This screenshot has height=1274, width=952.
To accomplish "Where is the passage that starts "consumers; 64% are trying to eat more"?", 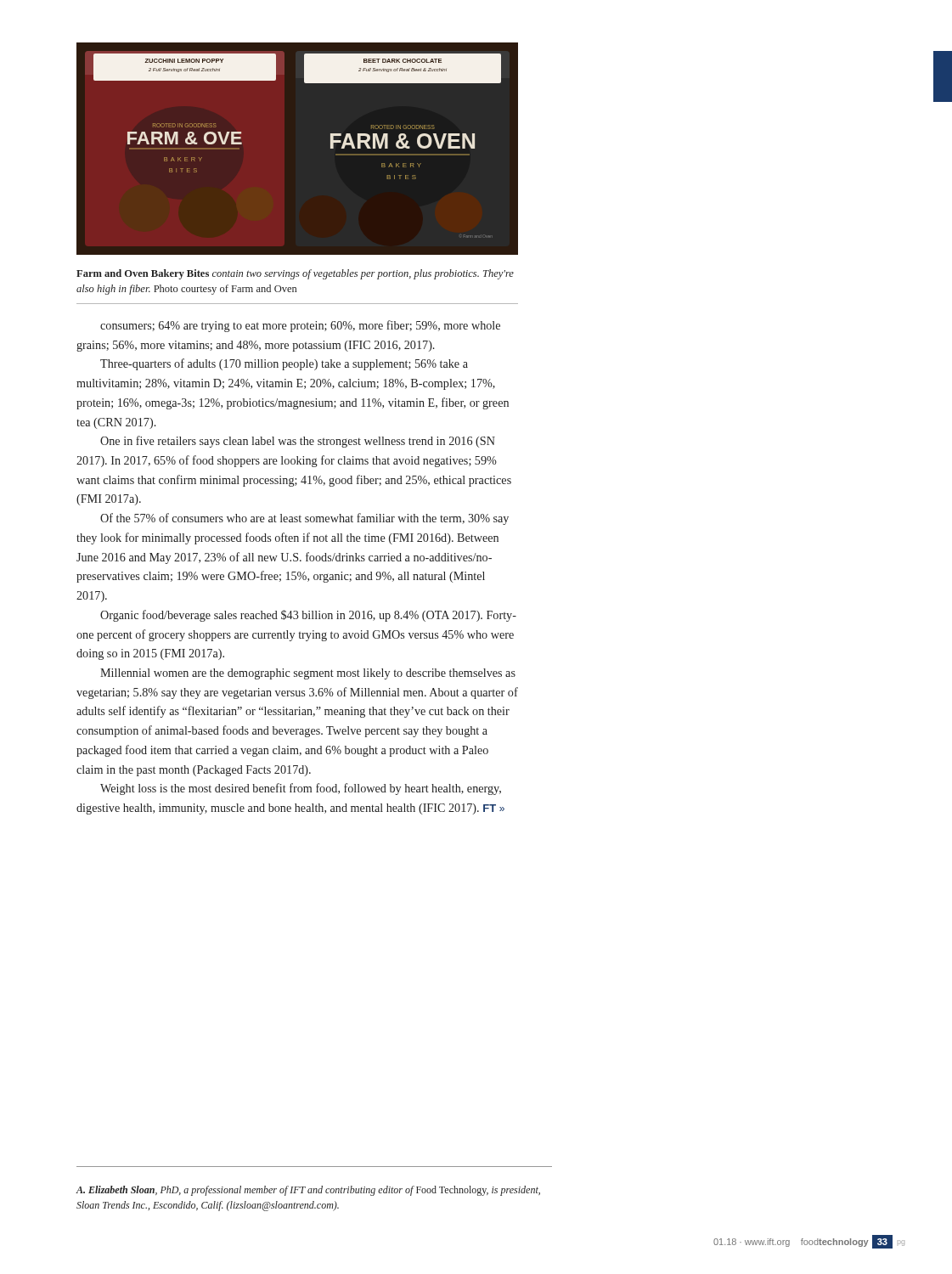I will (297, 567).
